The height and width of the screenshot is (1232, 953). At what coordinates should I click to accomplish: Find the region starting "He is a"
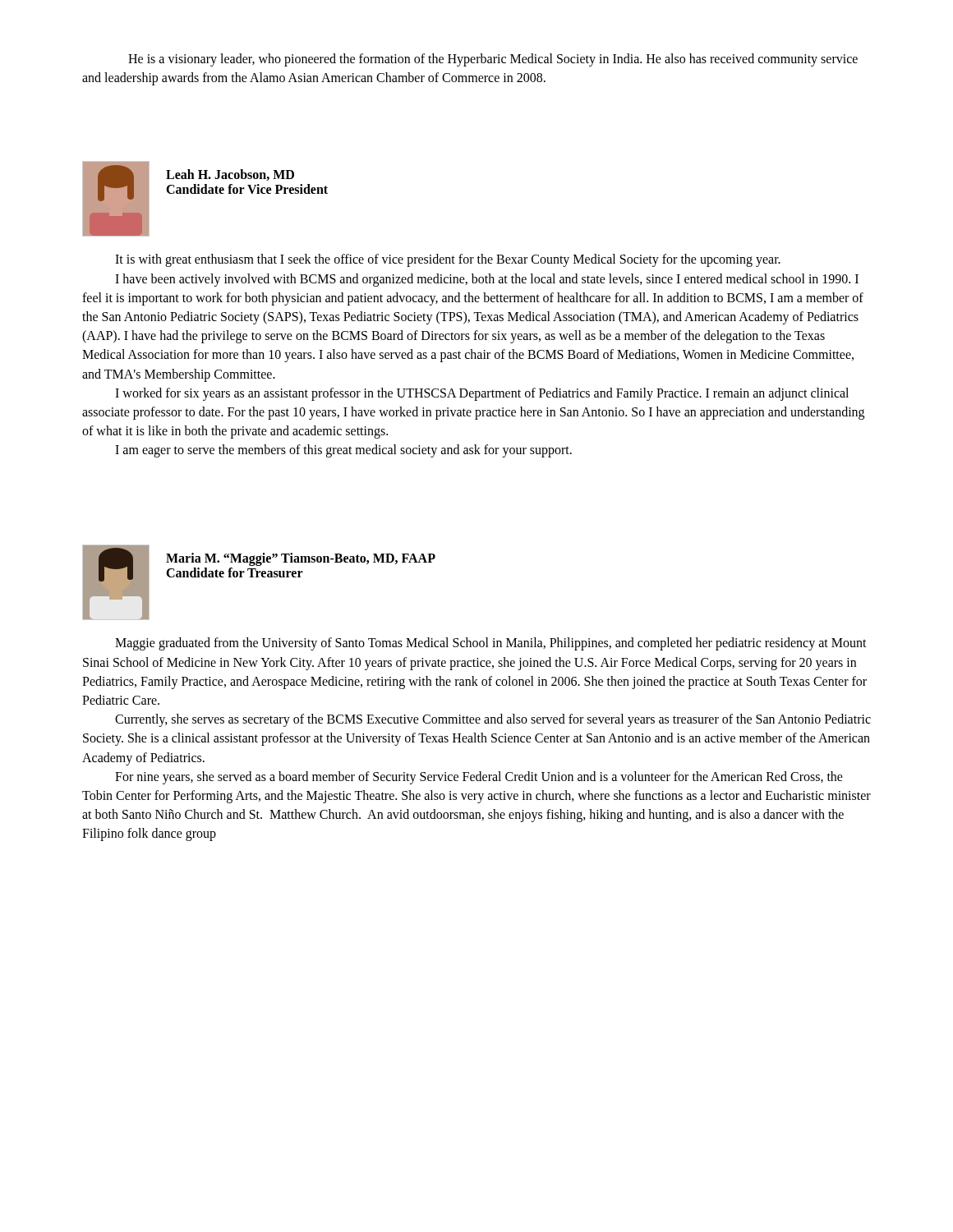(476, 68)
